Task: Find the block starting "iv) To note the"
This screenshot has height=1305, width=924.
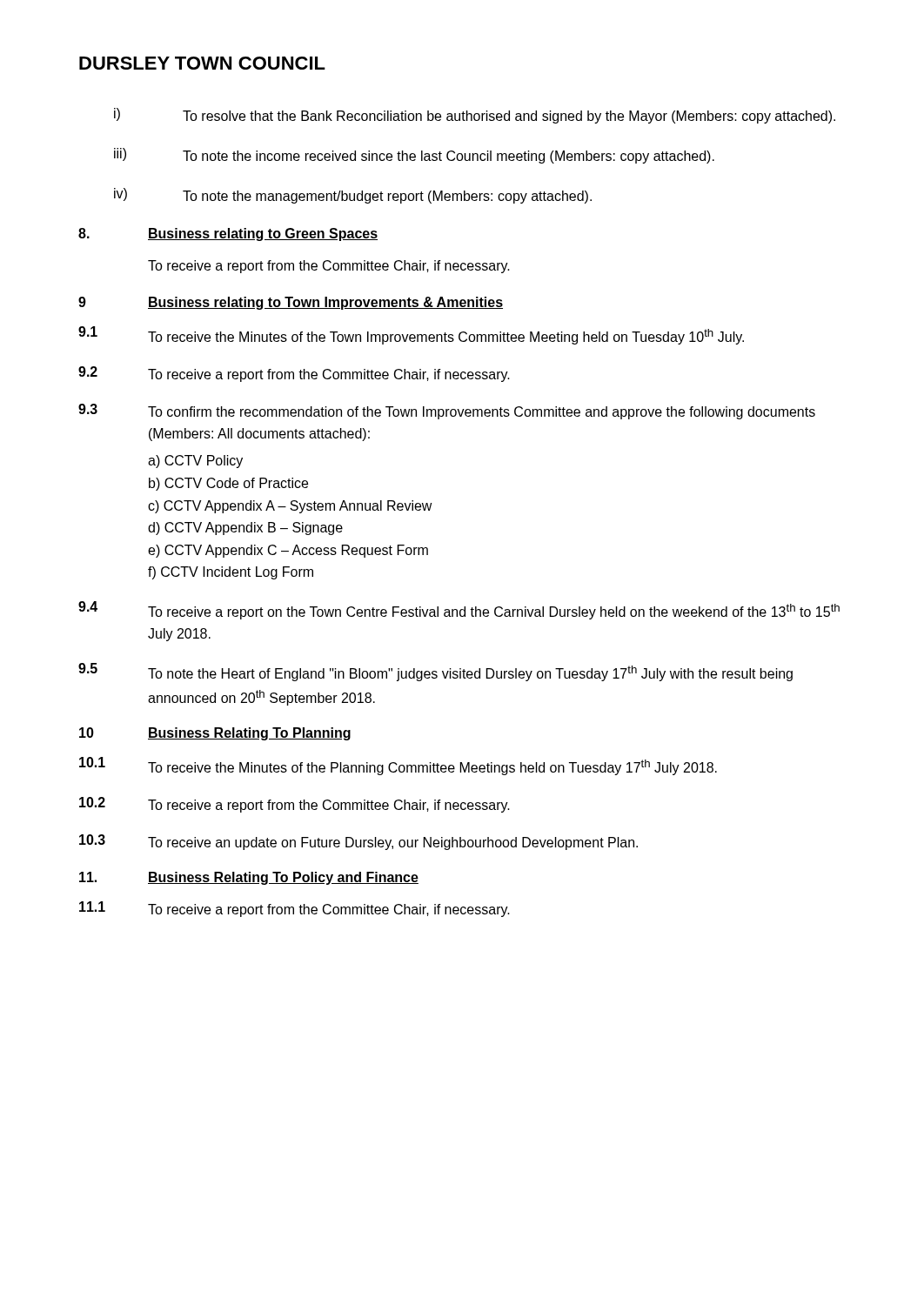Action: pyautogui.click(x=462, y=197)
